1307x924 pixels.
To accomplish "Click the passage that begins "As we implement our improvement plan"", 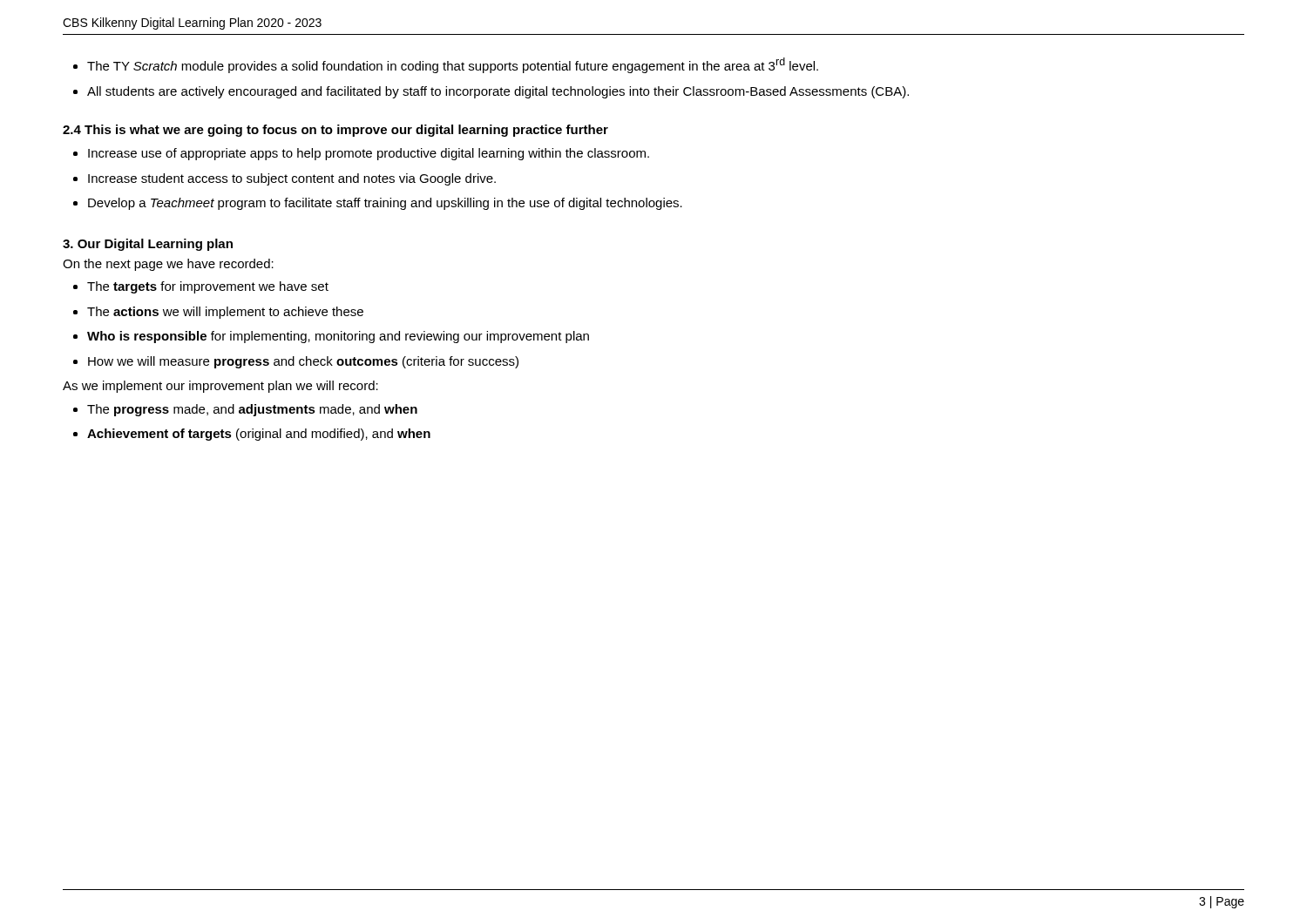I will point(221,385).
